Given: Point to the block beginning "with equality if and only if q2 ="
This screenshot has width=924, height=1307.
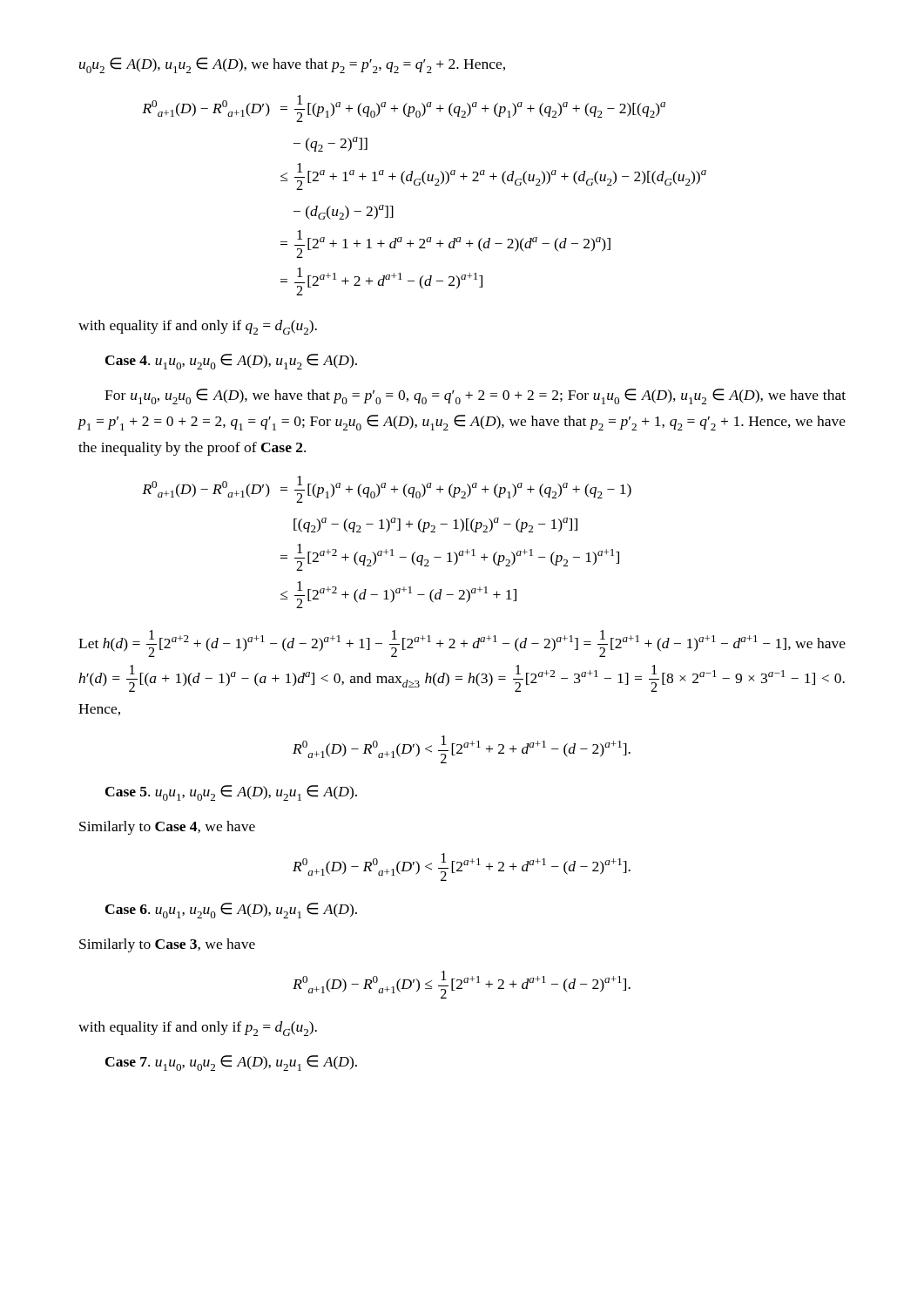Looking at the screenshot, I should 198,327.
